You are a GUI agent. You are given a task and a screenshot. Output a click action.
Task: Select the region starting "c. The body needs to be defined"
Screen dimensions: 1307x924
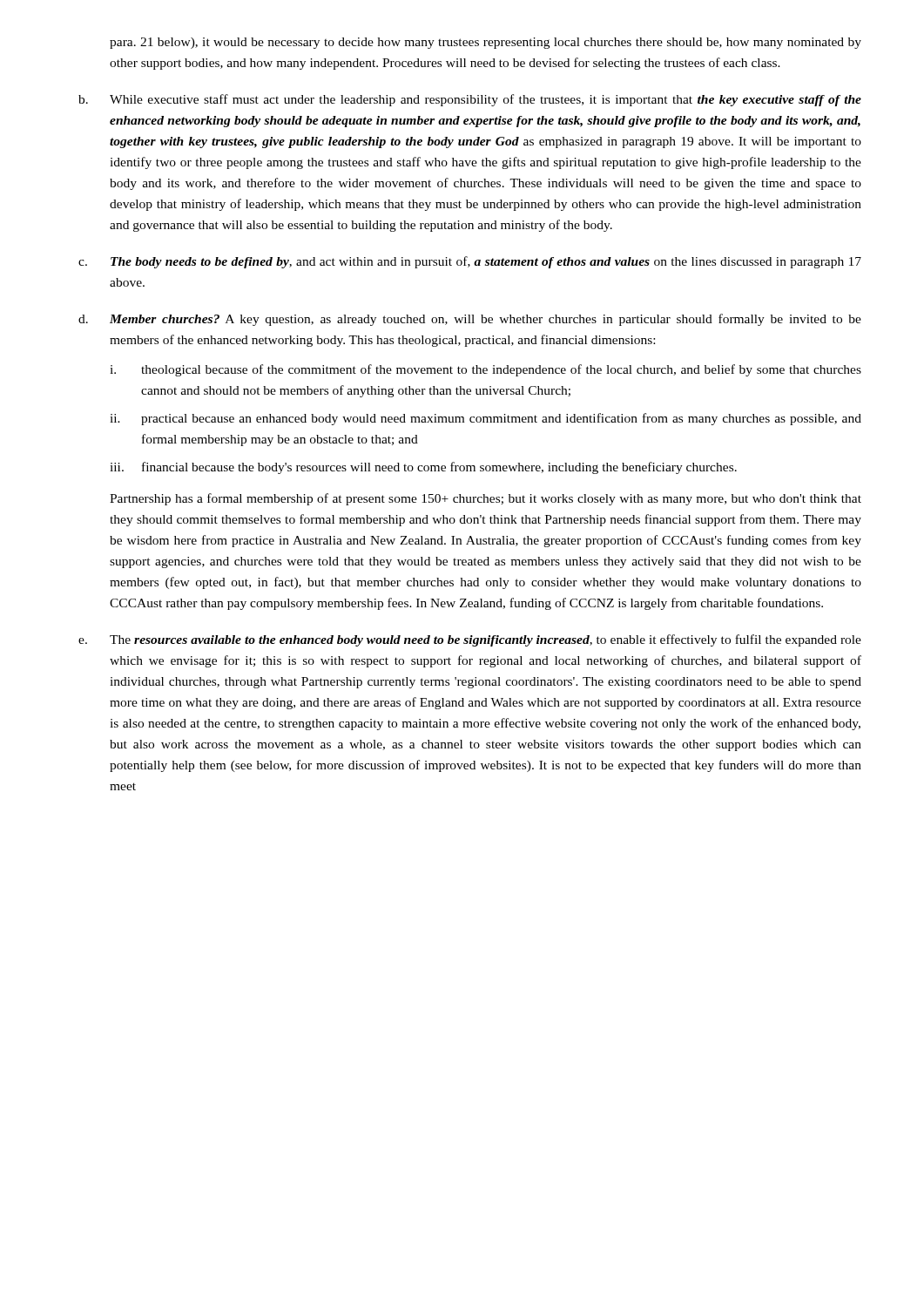click(x=470, y=272)
